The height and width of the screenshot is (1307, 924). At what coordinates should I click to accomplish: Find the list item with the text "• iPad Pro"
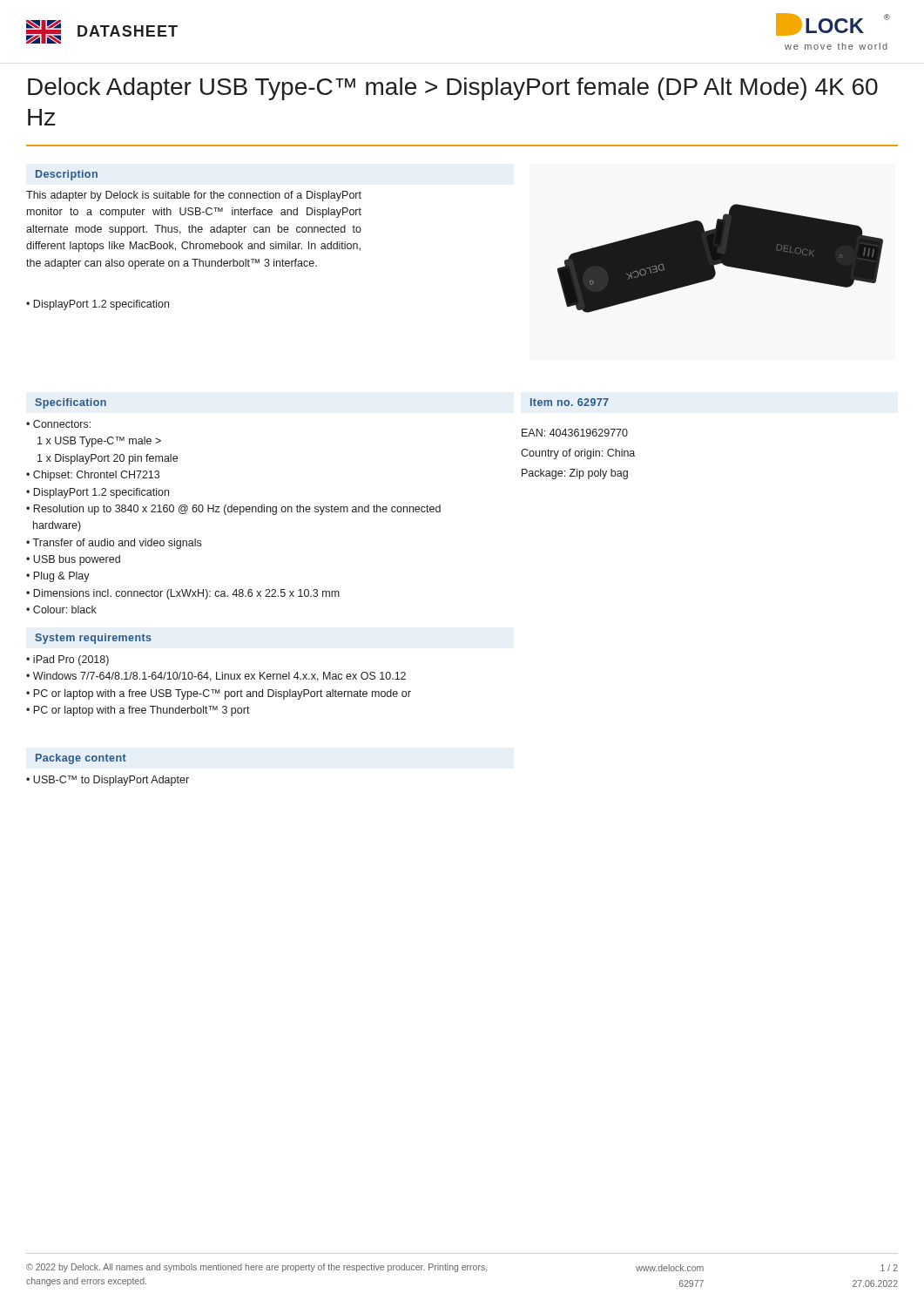(x=68, y=660)
